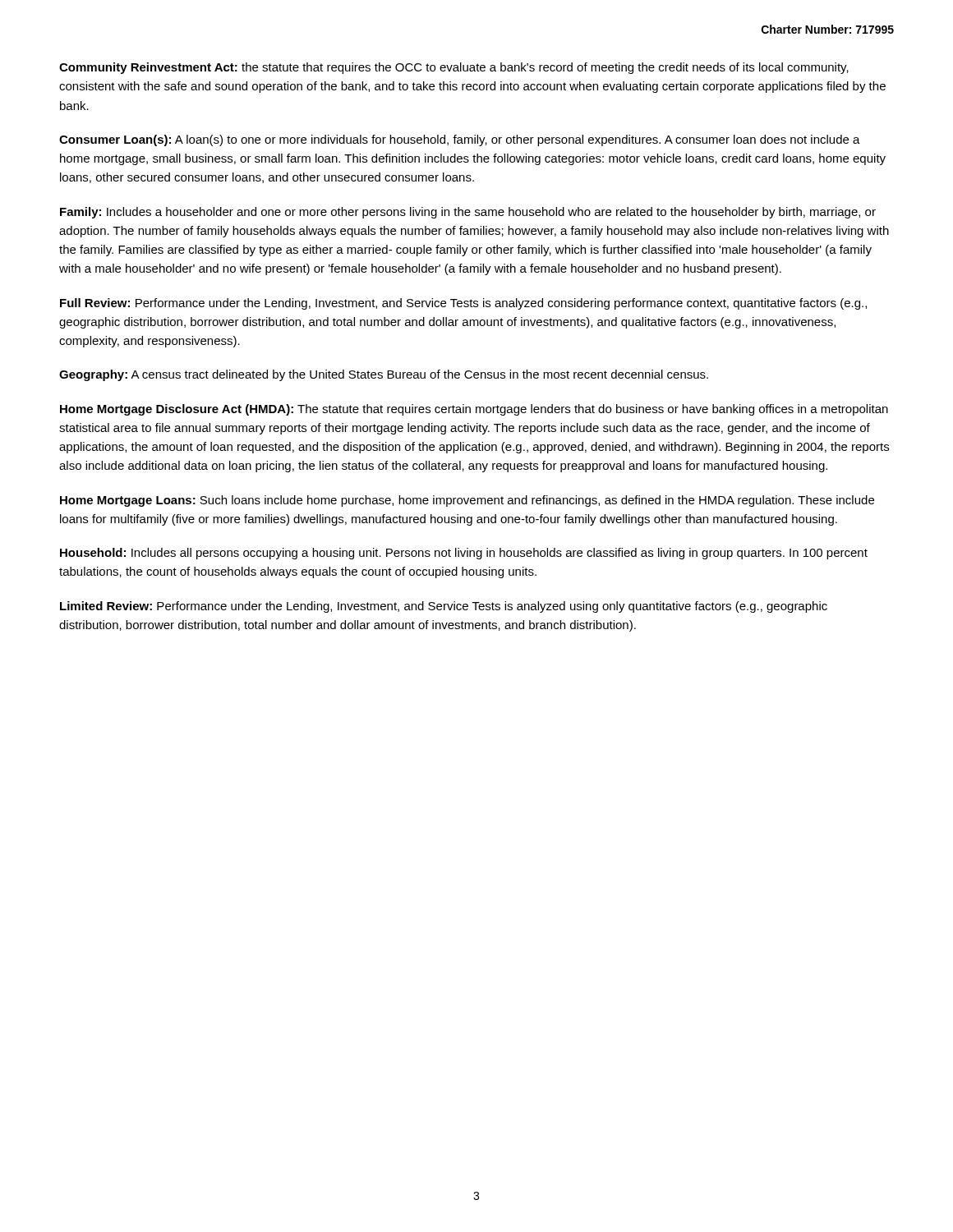
Task: Click on the passage starting "Geography: A census"
Action: point(384,374)
